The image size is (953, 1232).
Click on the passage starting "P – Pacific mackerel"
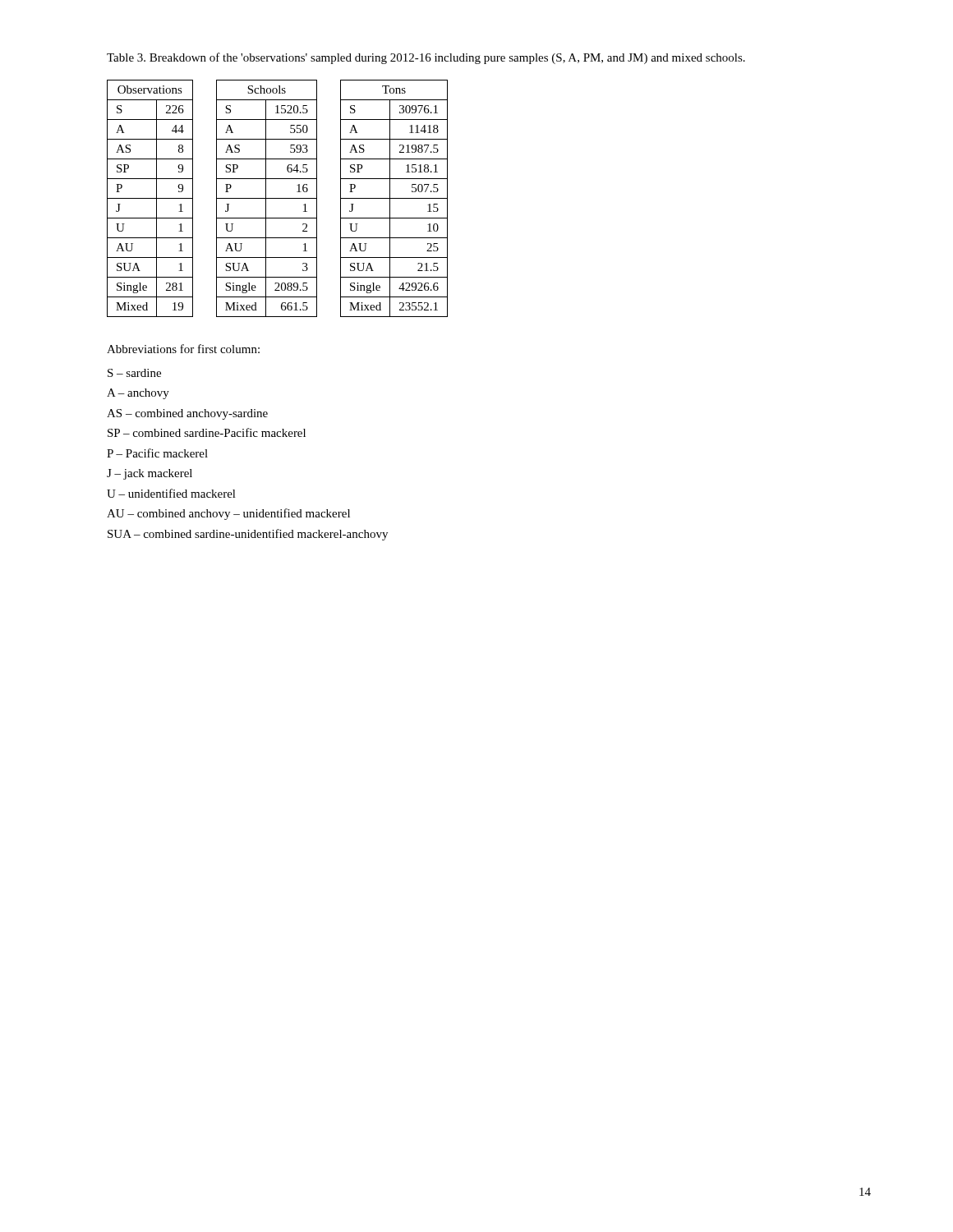click(x=157, y=453)
